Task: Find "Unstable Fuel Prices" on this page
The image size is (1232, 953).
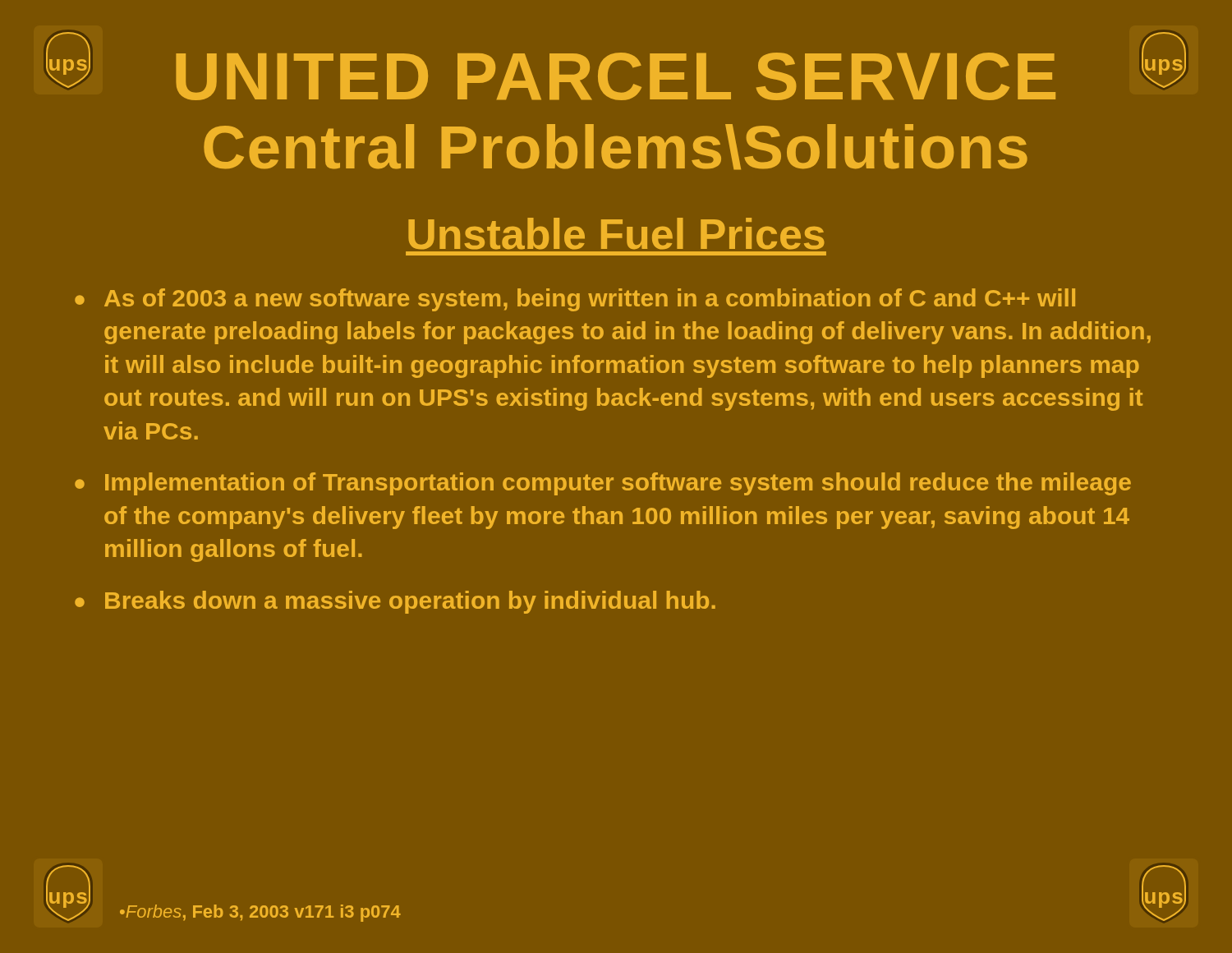Action: (x=616, y=234)
